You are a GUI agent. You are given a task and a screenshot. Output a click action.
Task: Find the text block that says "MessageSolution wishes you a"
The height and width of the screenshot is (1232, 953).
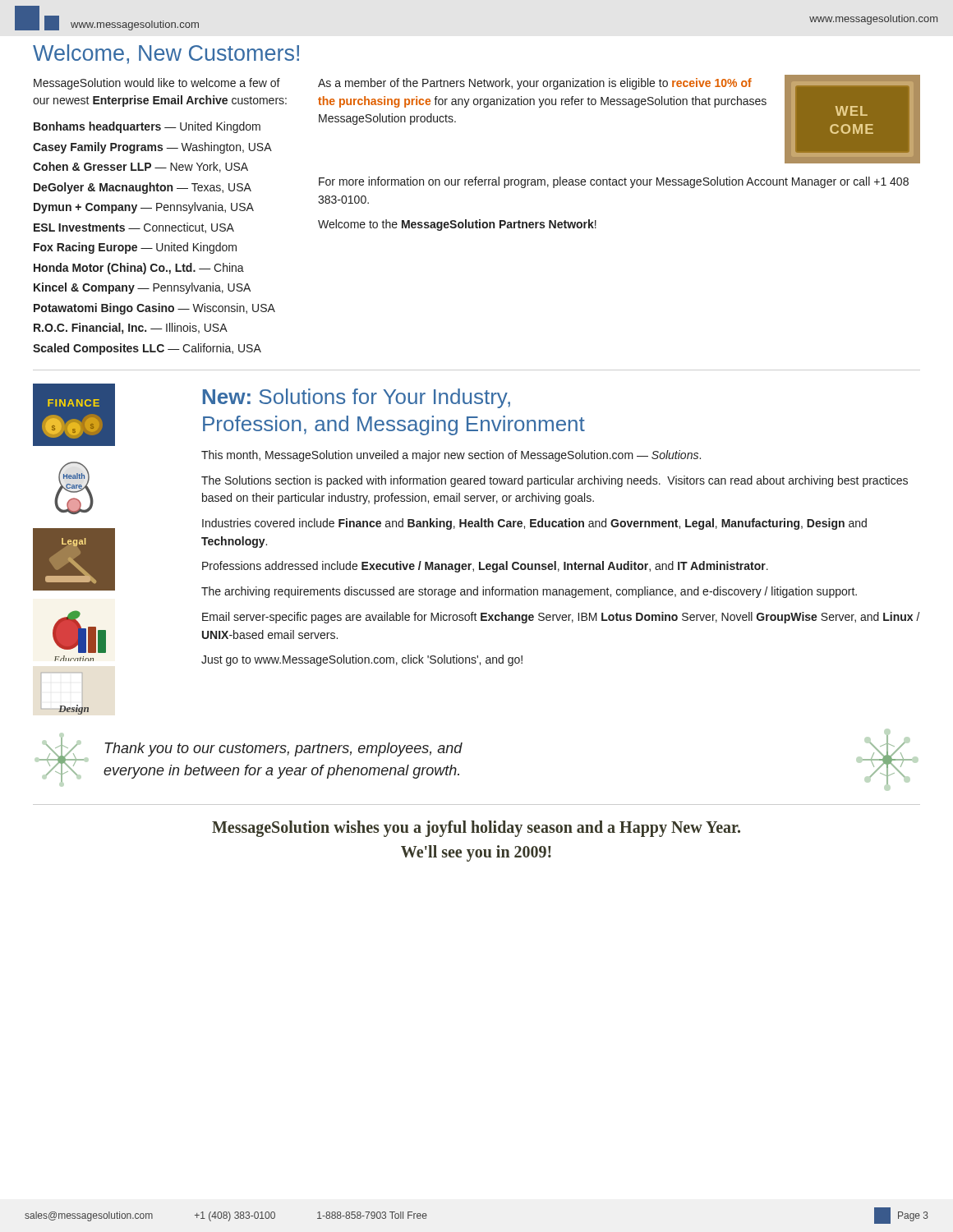pyautogui.click(x=476, y=839)
